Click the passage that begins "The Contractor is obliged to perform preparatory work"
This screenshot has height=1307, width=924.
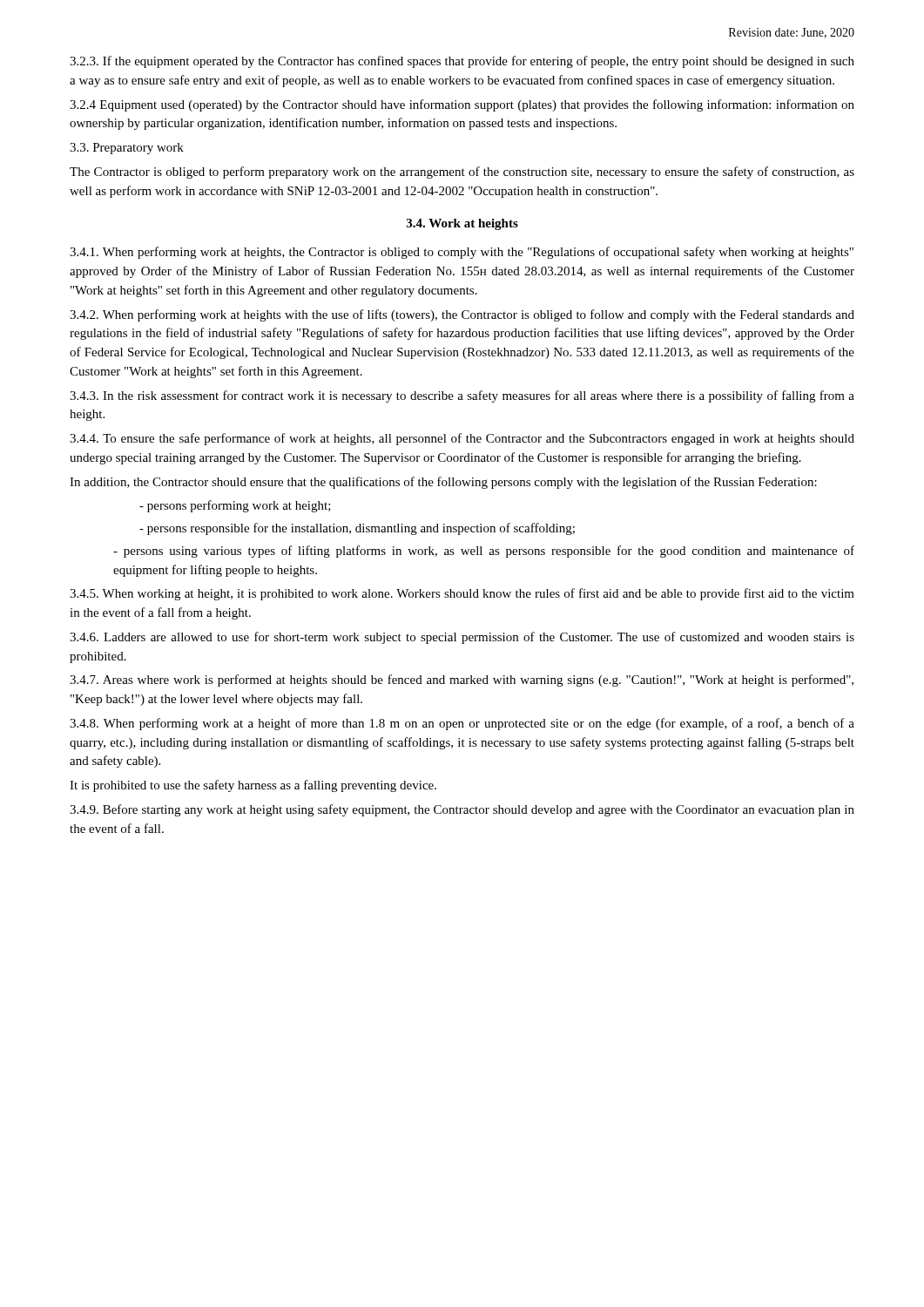tap(462, 182)
